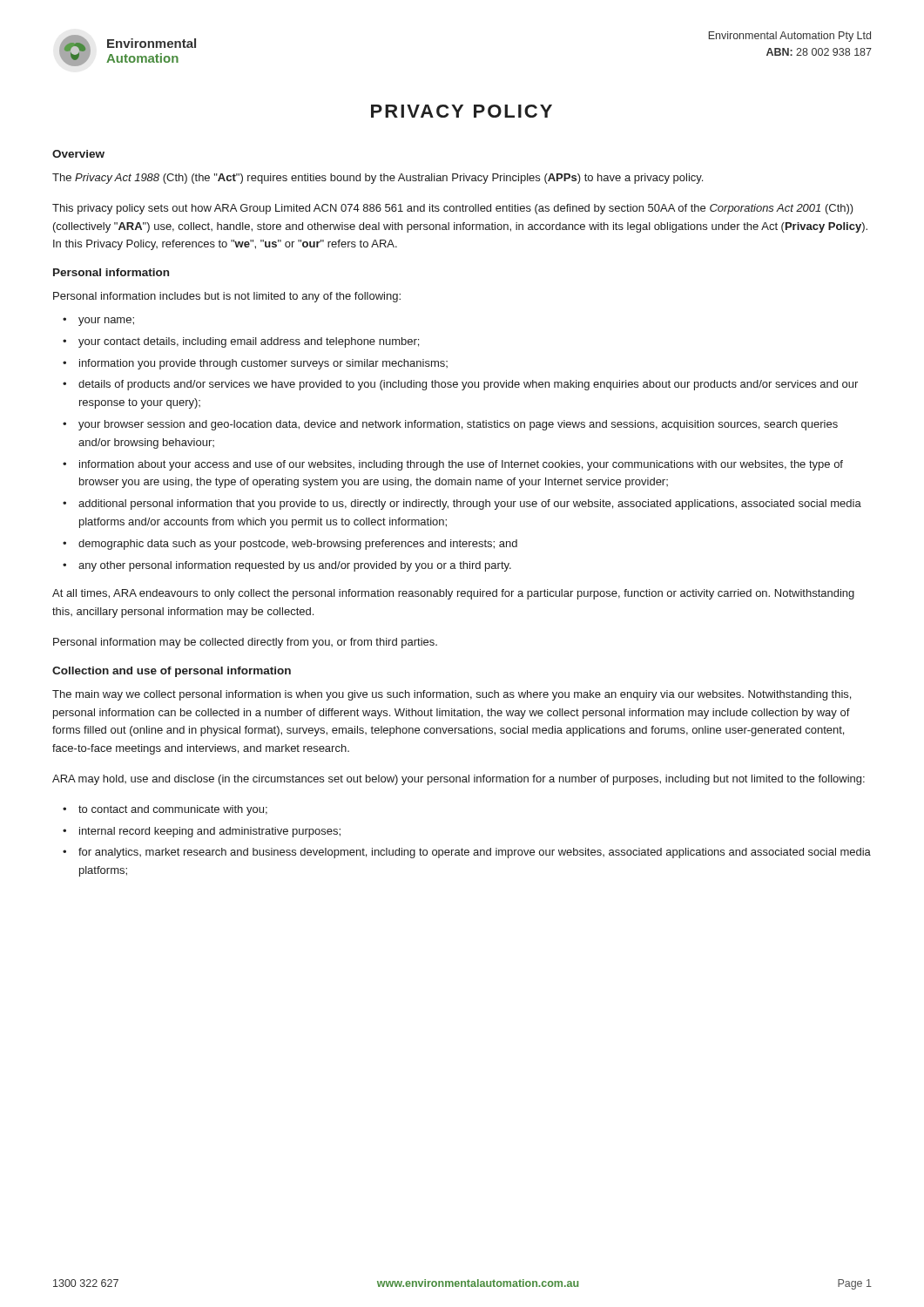Click on the element starting "information about your"
The height and width of the screenshot is (1307, 924).
(x=461, y=473)
